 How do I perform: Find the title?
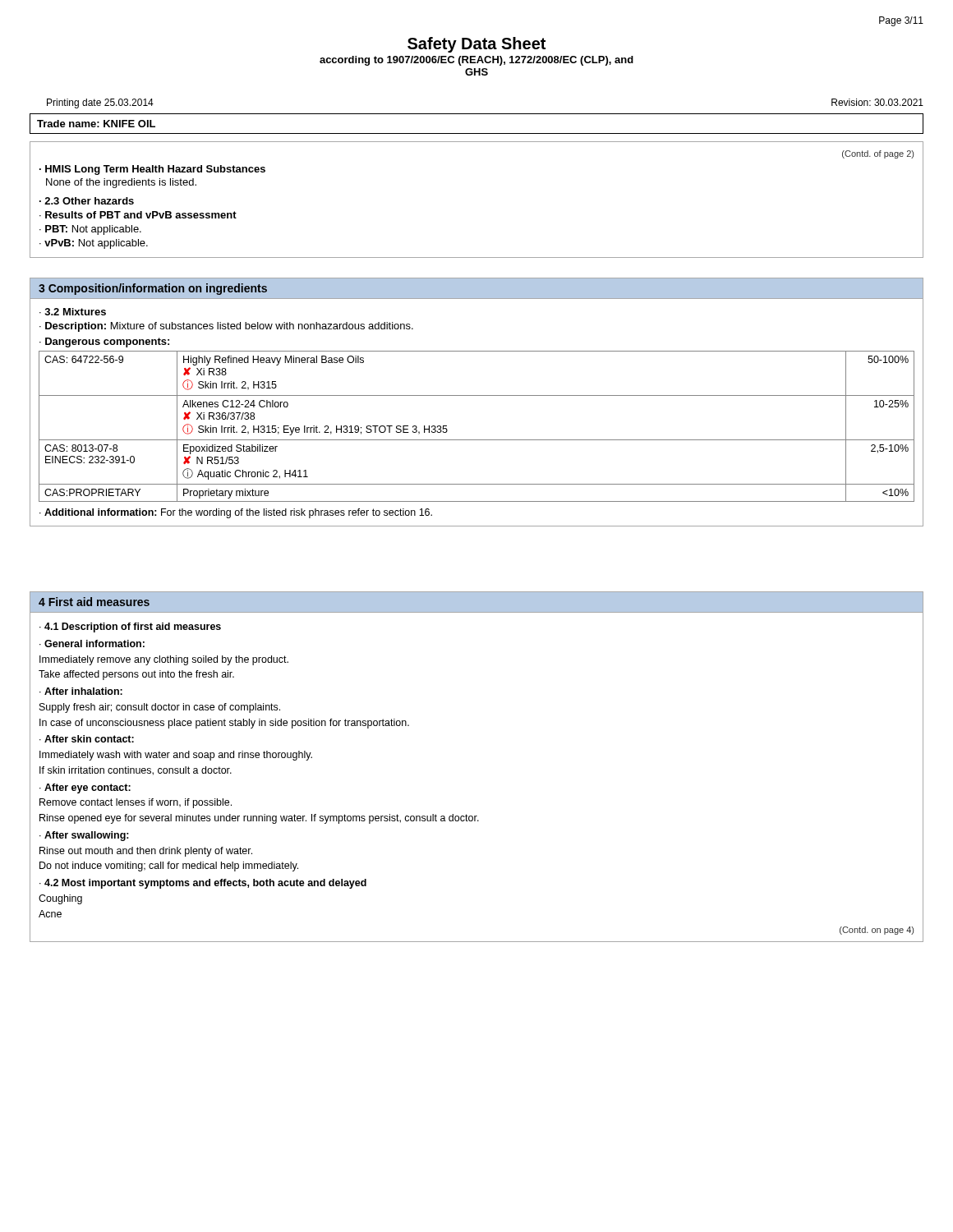coord(476,56)
